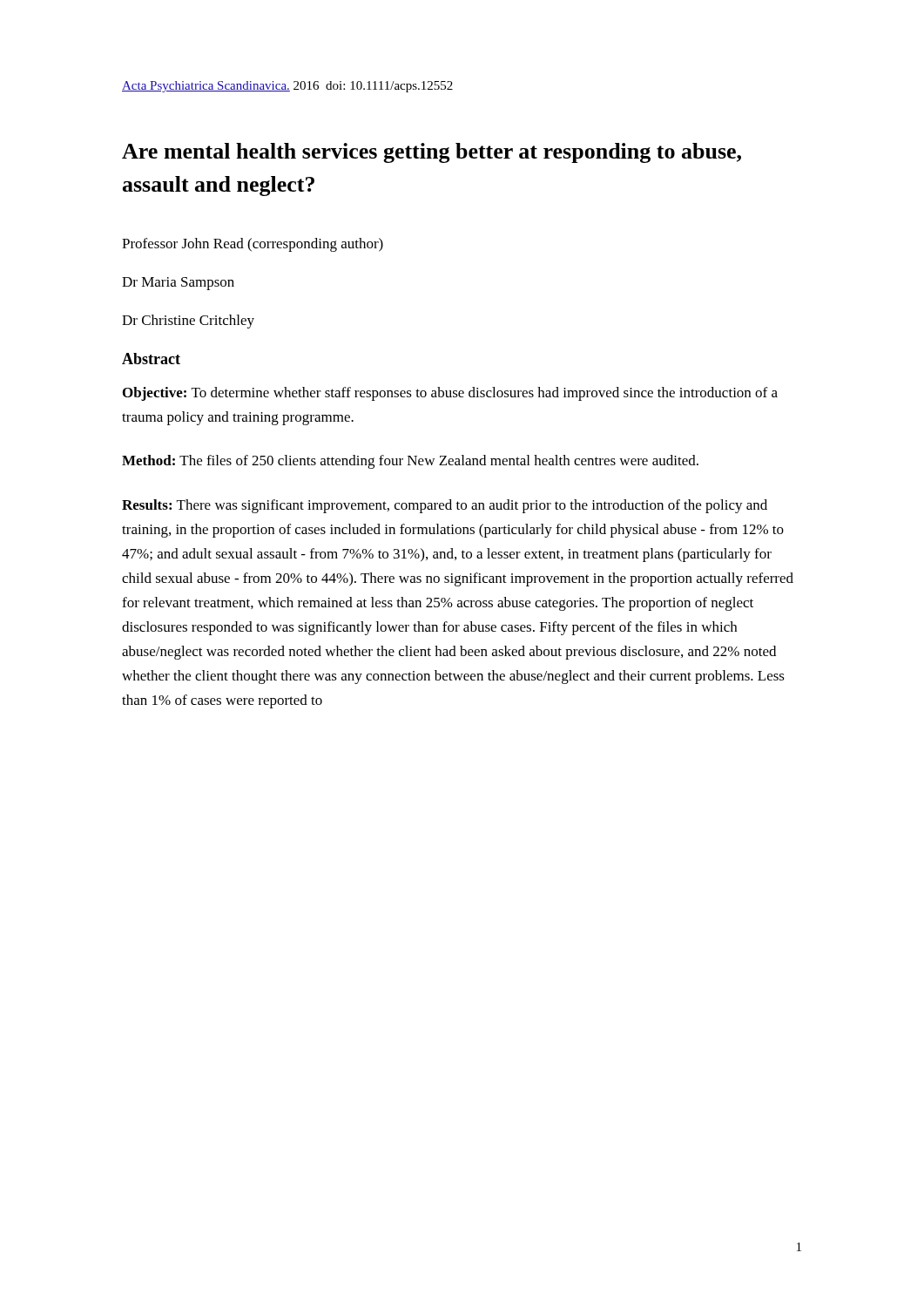Locate the block of text that opens with "Method: The files of 250 clients attending four"

click(411, 461)
